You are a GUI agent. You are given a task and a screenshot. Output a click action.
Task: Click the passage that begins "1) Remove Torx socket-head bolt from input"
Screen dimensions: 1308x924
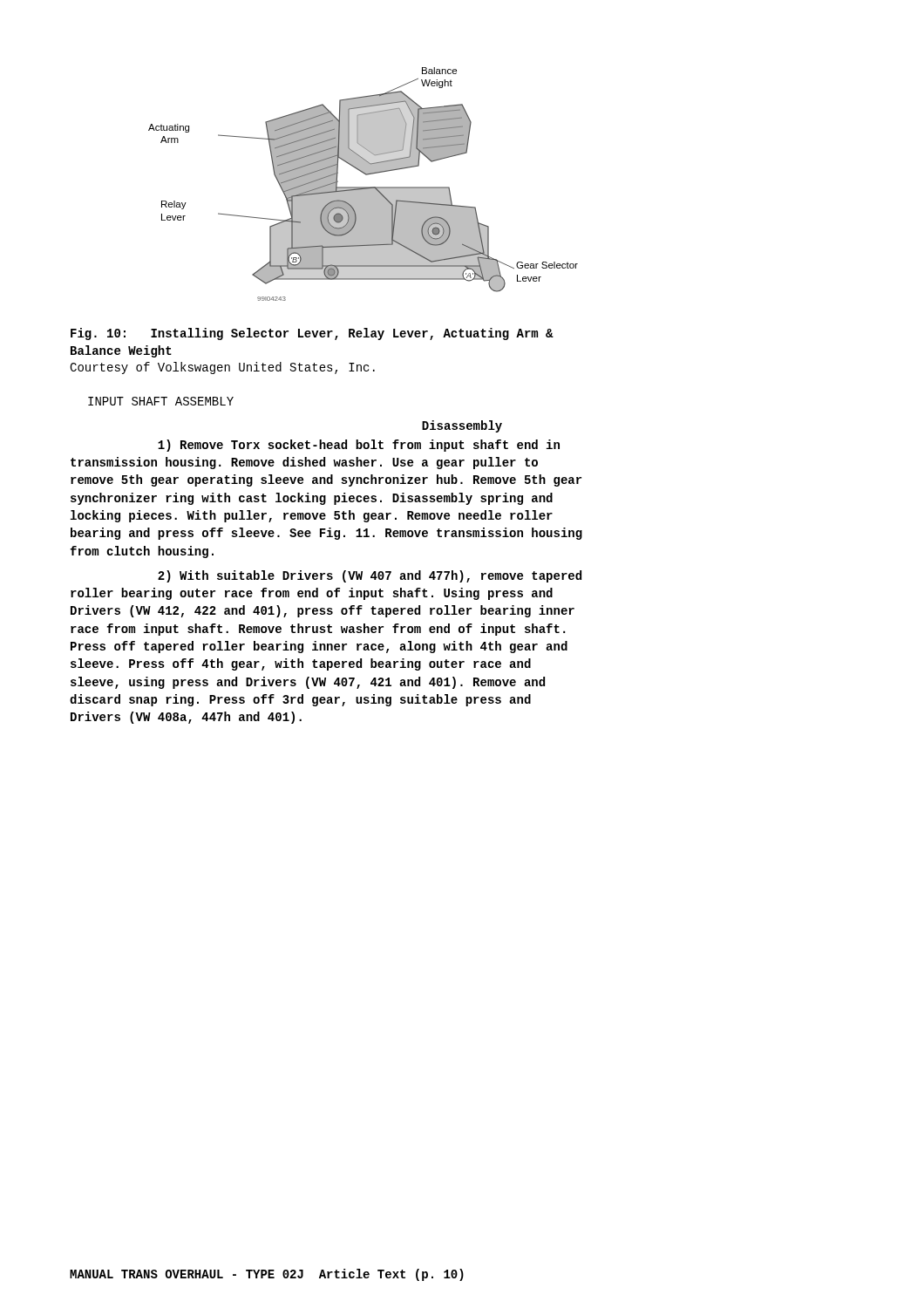coord(326,498)
